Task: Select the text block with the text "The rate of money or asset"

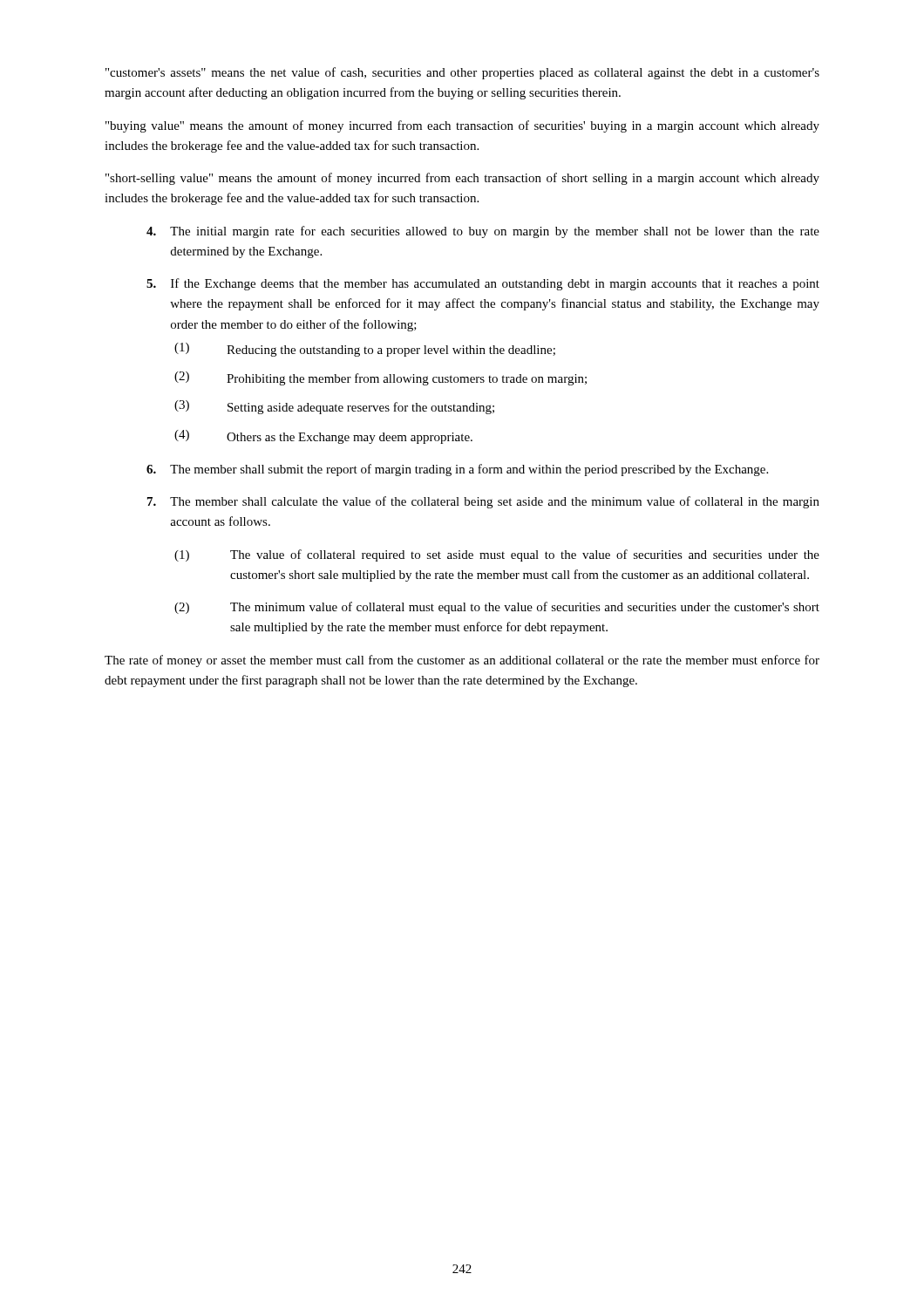Action: (462, 670)
